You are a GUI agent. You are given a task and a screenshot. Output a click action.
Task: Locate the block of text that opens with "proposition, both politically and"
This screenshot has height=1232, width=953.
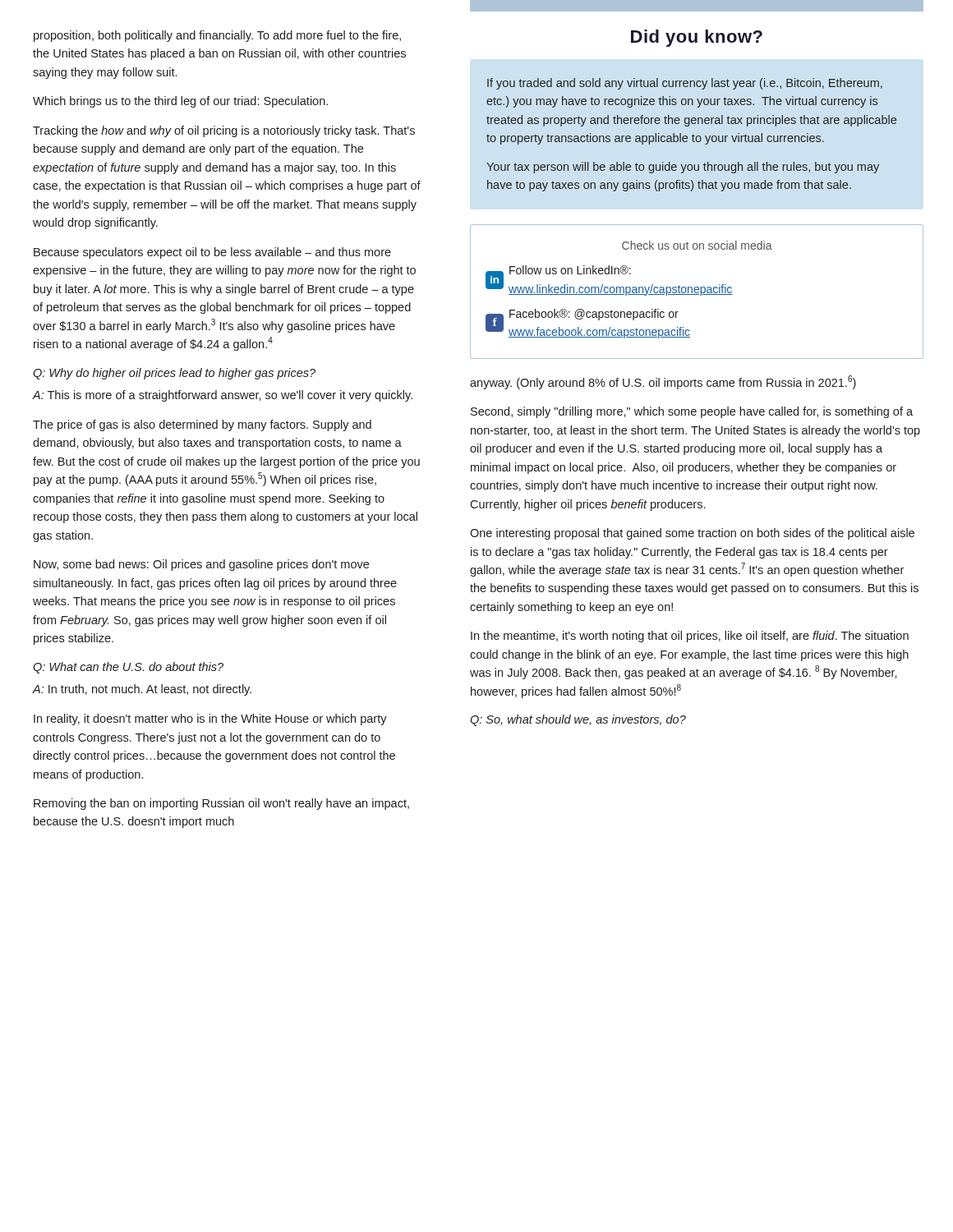click(227, 54)
